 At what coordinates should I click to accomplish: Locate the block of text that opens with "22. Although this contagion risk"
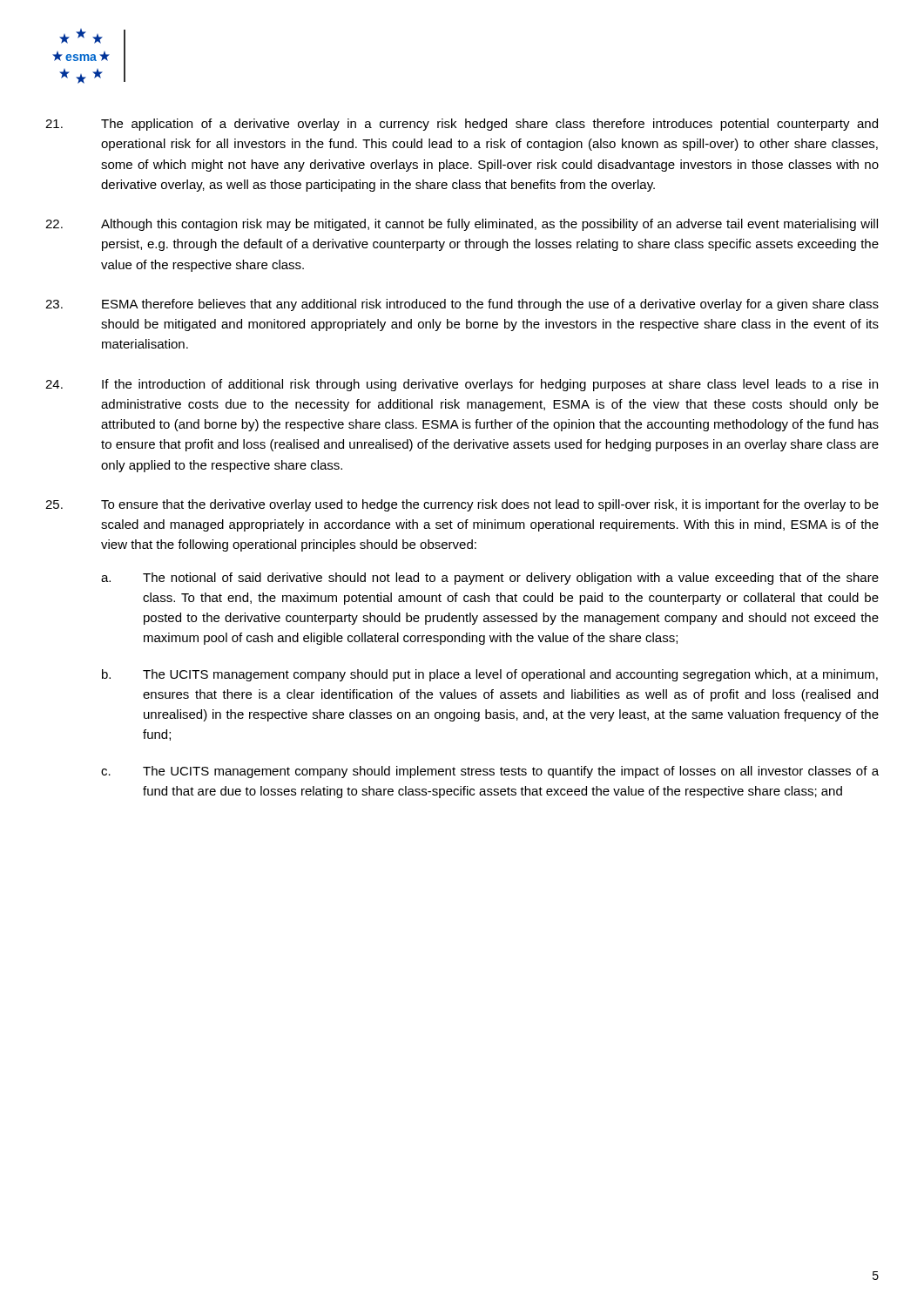point(462,244)
